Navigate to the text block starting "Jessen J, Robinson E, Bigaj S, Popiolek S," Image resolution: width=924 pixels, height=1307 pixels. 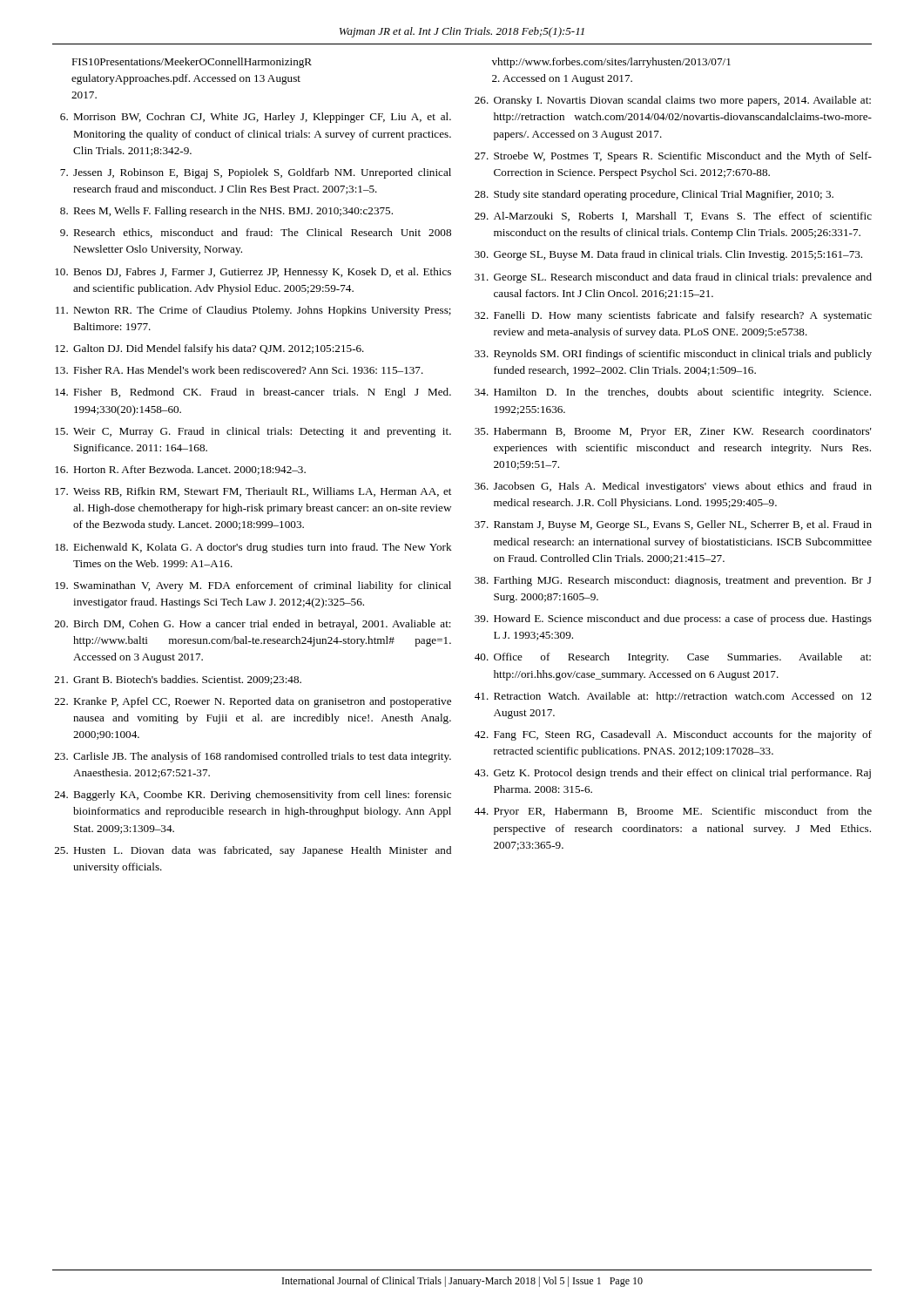click(x=262, y=180)
